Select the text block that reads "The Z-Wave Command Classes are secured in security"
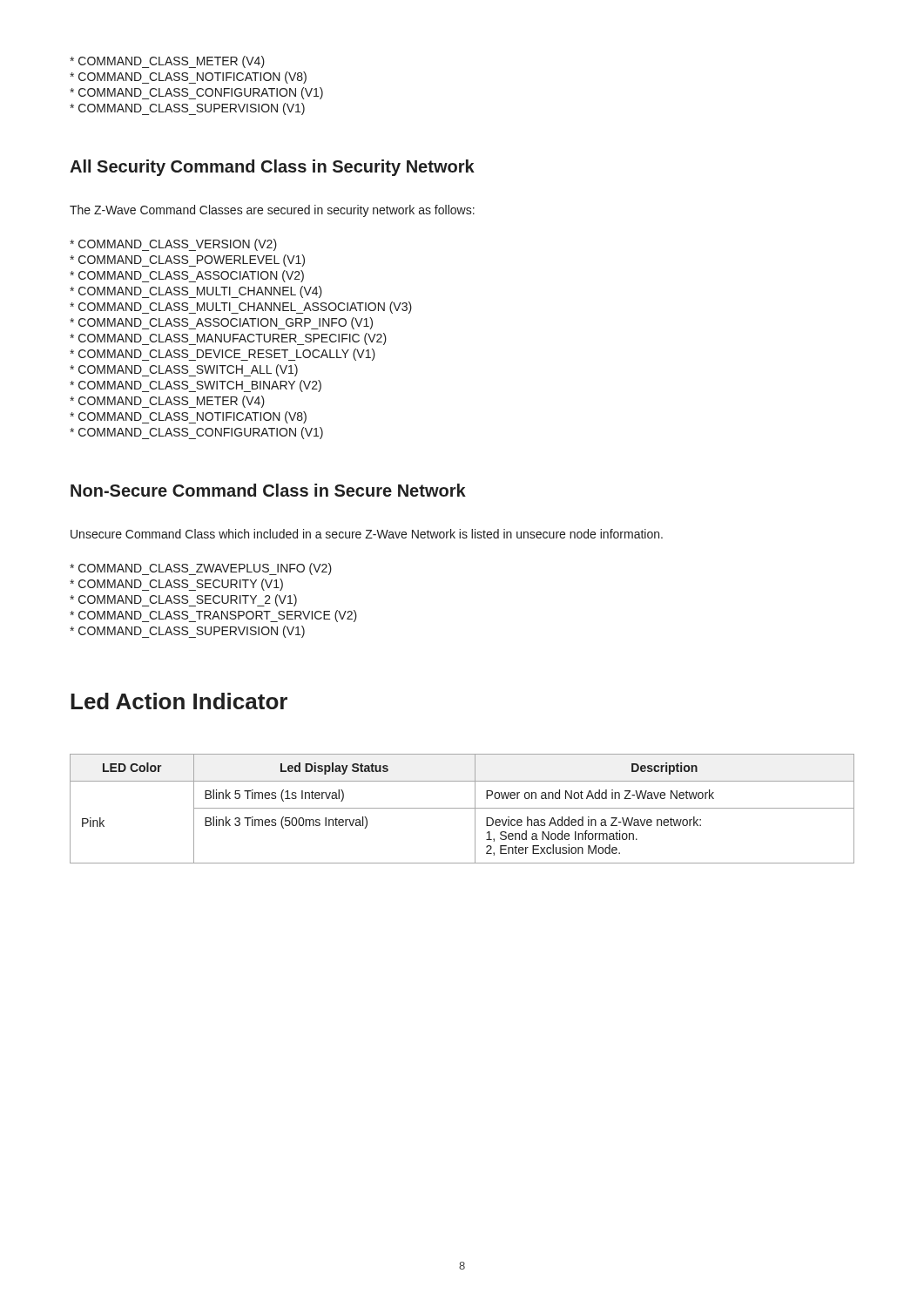This screenshot has height=1307, width=924. (x=272, y=210)
